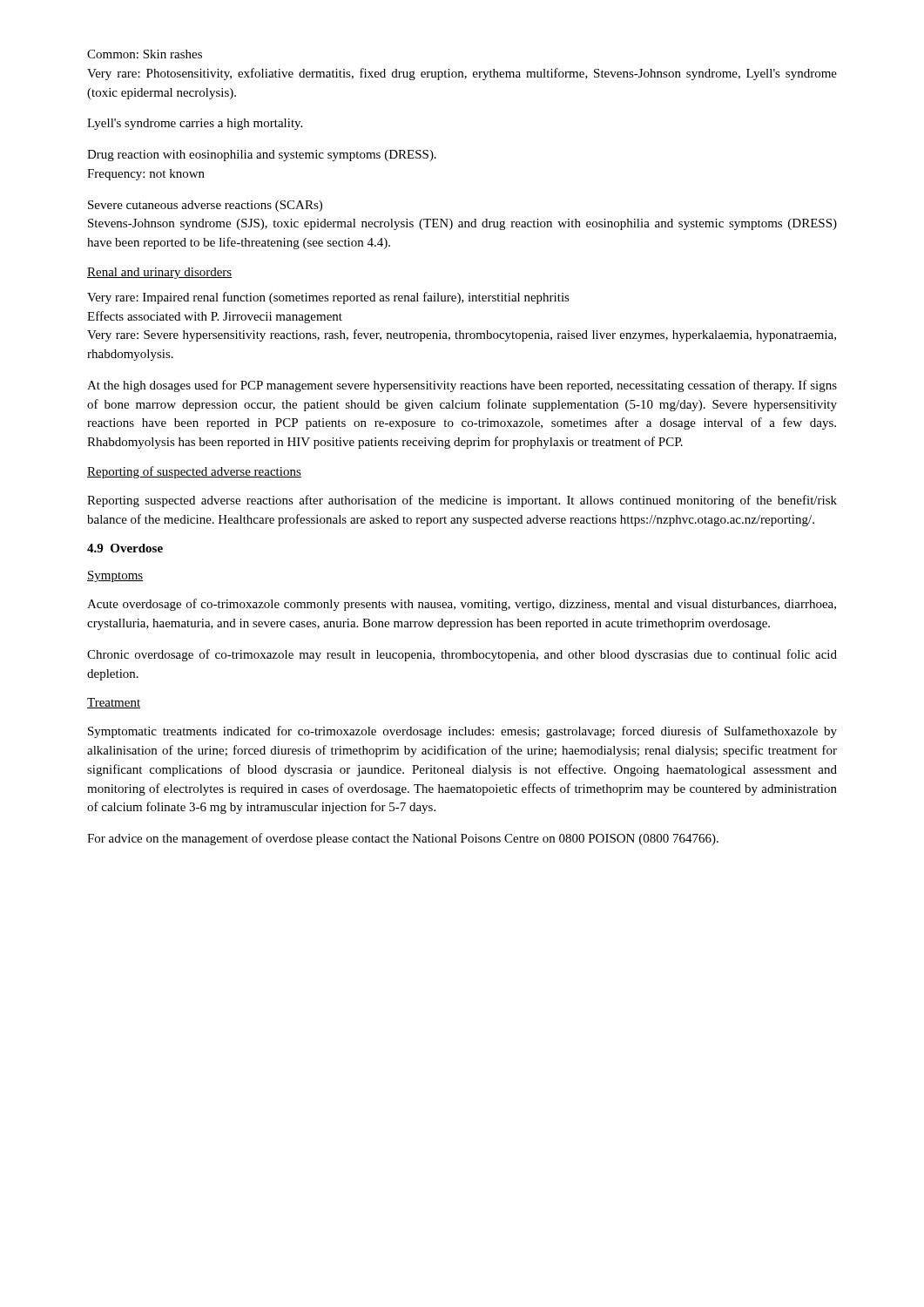Click the passage that begins "For advice on the management of overdose"

coord(462,839)
